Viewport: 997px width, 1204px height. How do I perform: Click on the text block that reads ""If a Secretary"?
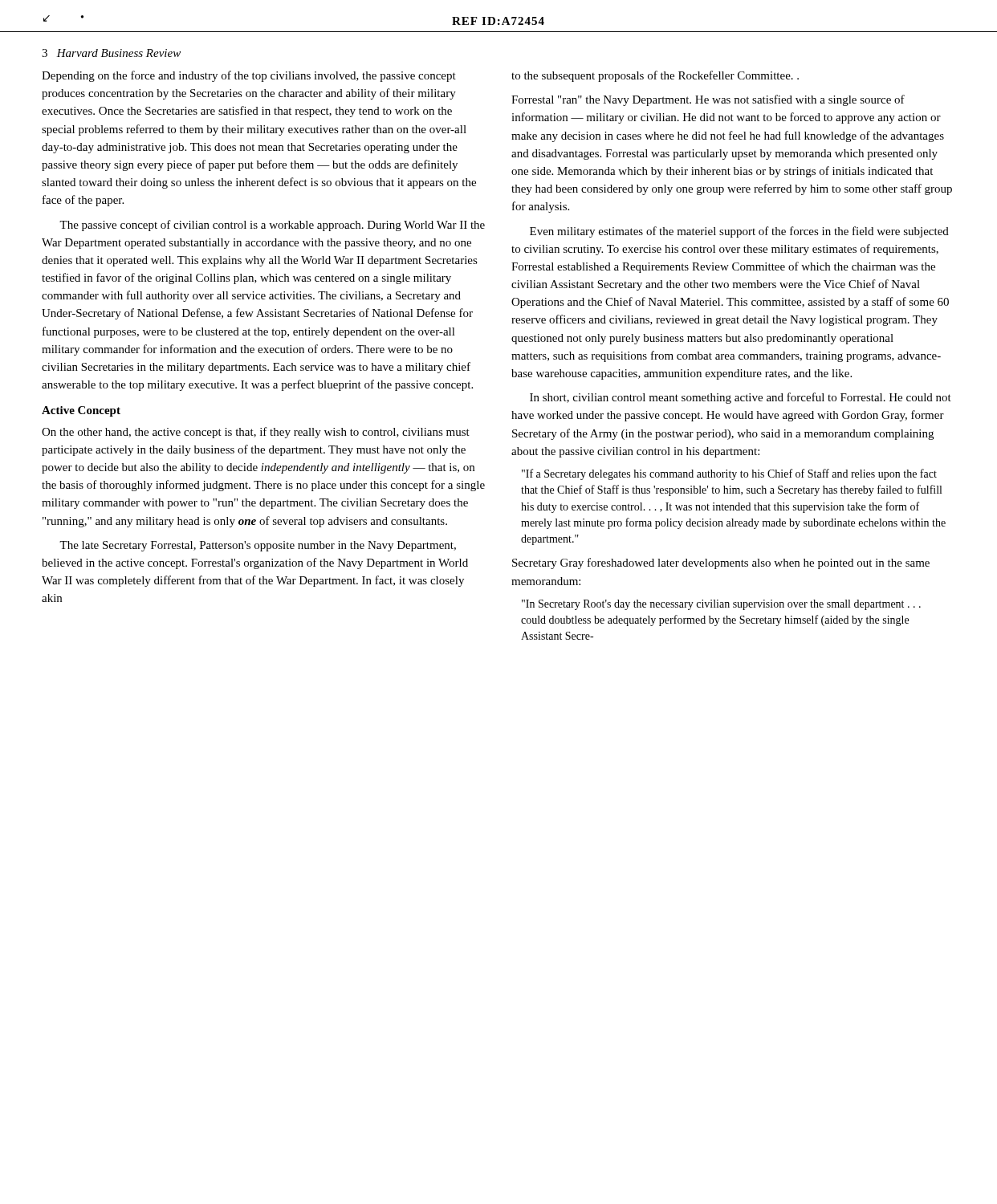coord(733,507)
